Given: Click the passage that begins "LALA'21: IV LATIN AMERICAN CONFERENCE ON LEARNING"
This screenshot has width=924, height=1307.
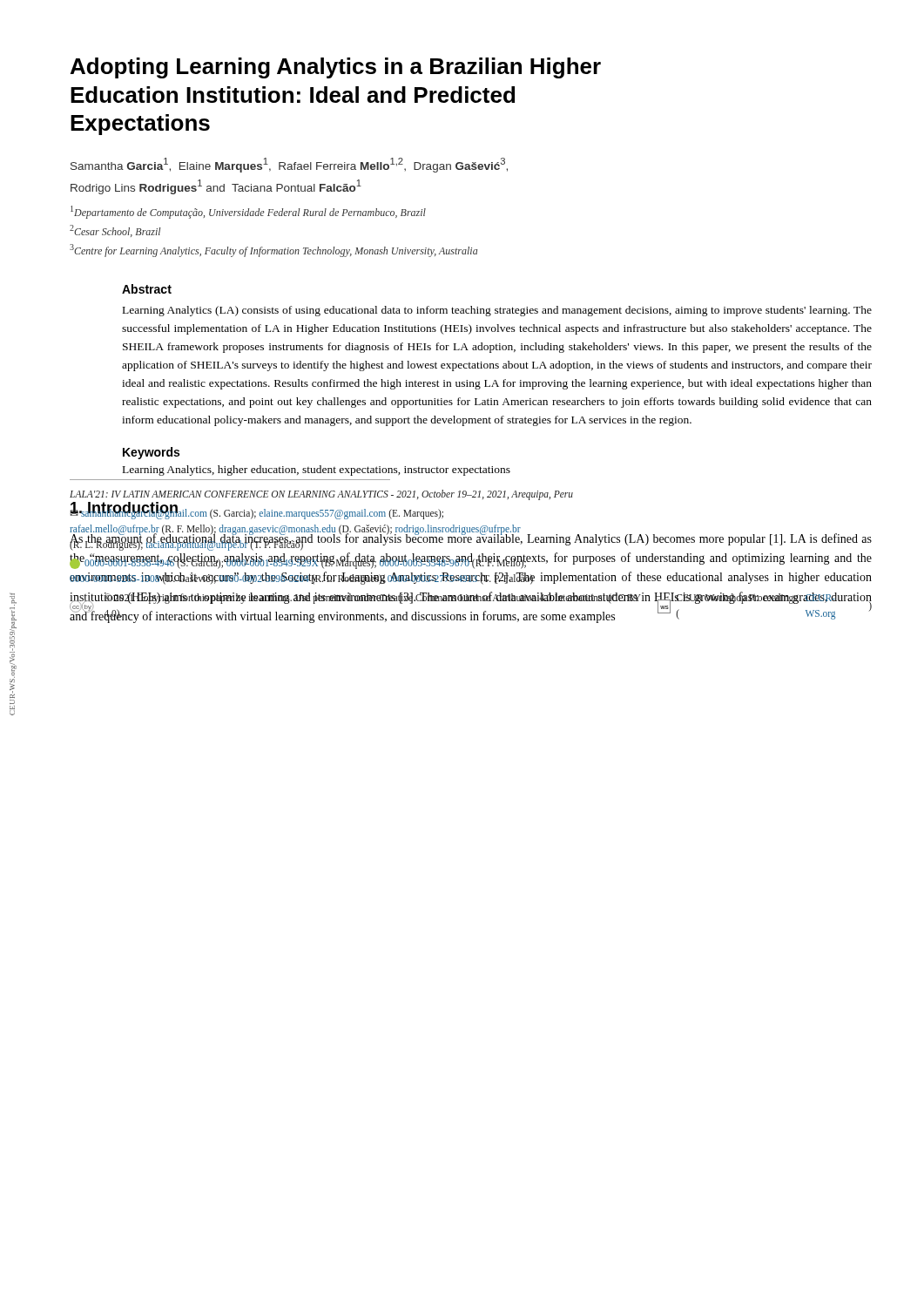Looking at the screenshot, I should [x=321, y=494].
